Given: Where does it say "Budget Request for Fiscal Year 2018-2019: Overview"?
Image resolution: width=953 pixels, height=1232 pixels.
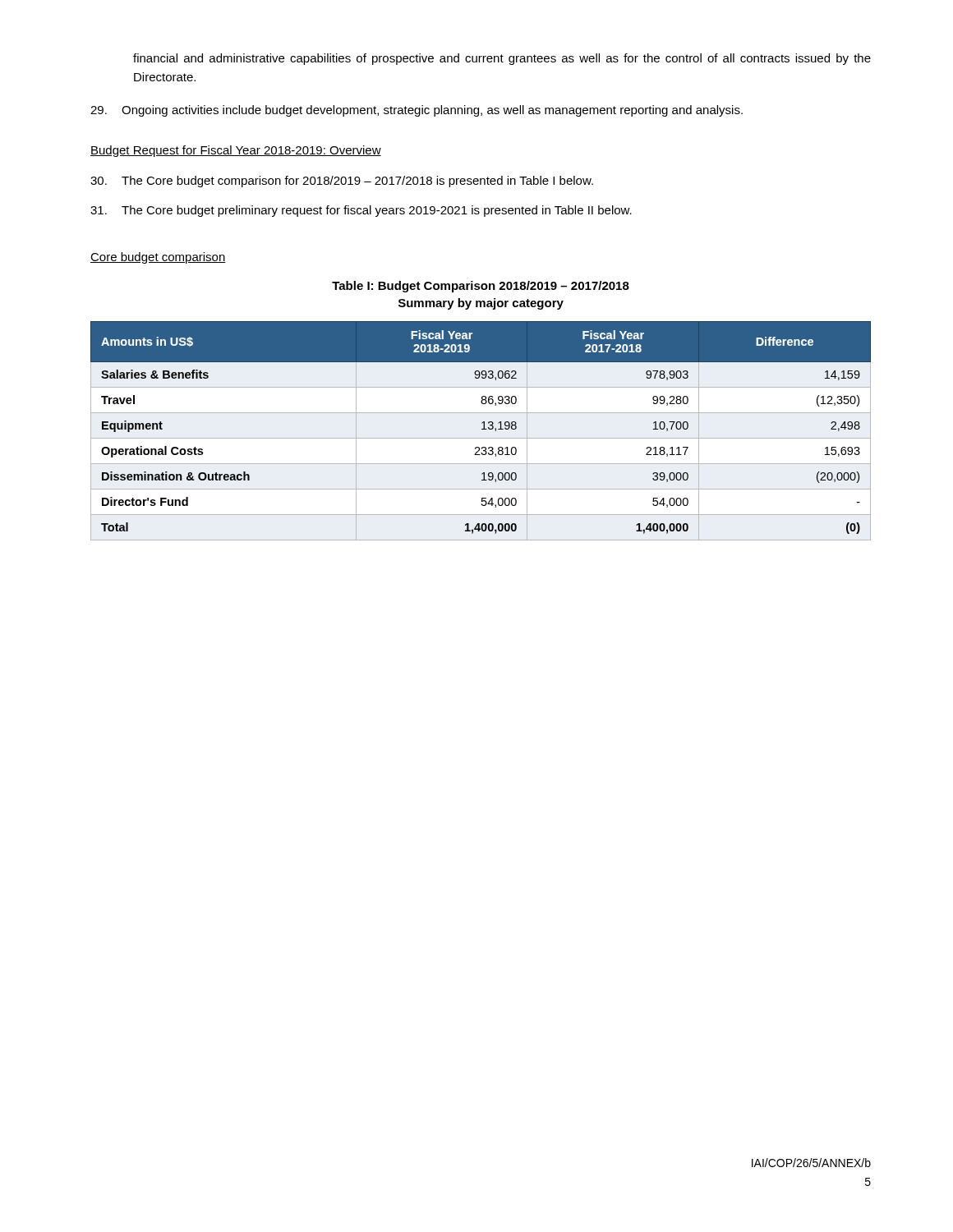Looking at the screenshot, I should pyautogui.click(x=236, y=150).
